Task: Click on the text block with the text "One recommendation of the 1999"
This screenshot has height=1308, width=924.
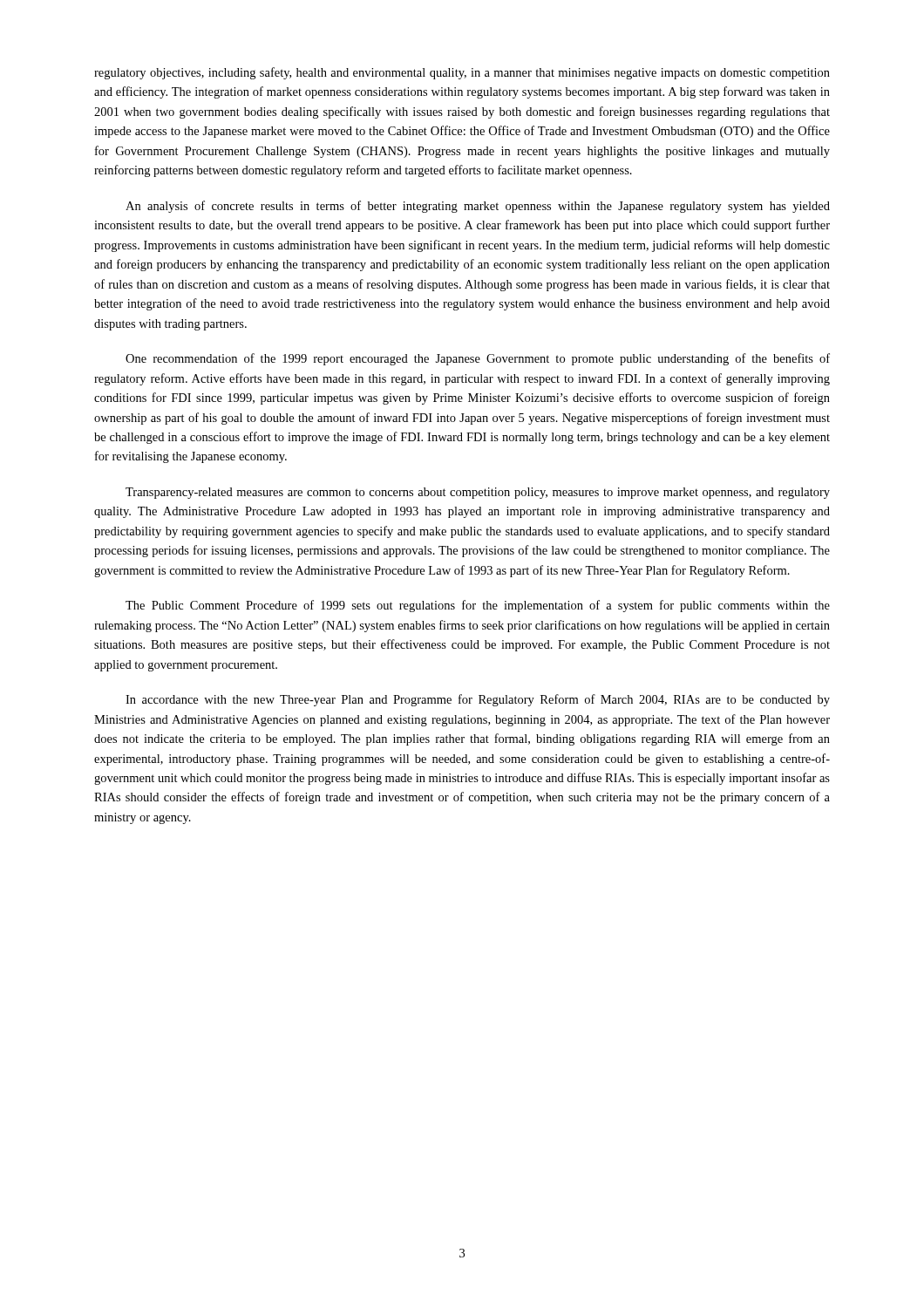Action: pyautogui.click(x=462, y=408)
